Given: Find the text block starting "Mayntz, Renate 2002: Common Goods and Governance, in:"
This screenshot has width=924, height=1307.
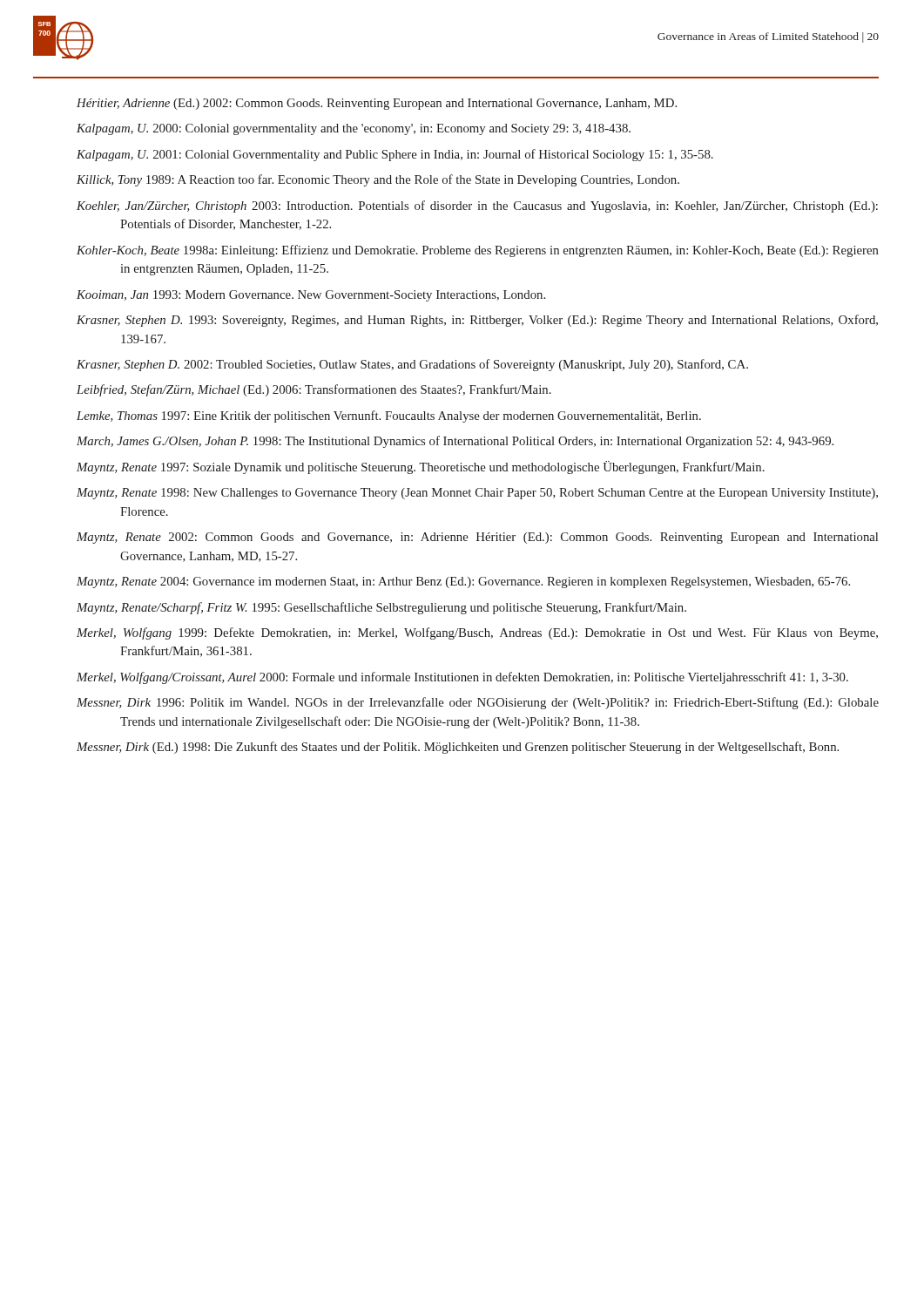Looking at the screenshot, I should [x=478, y=546].
